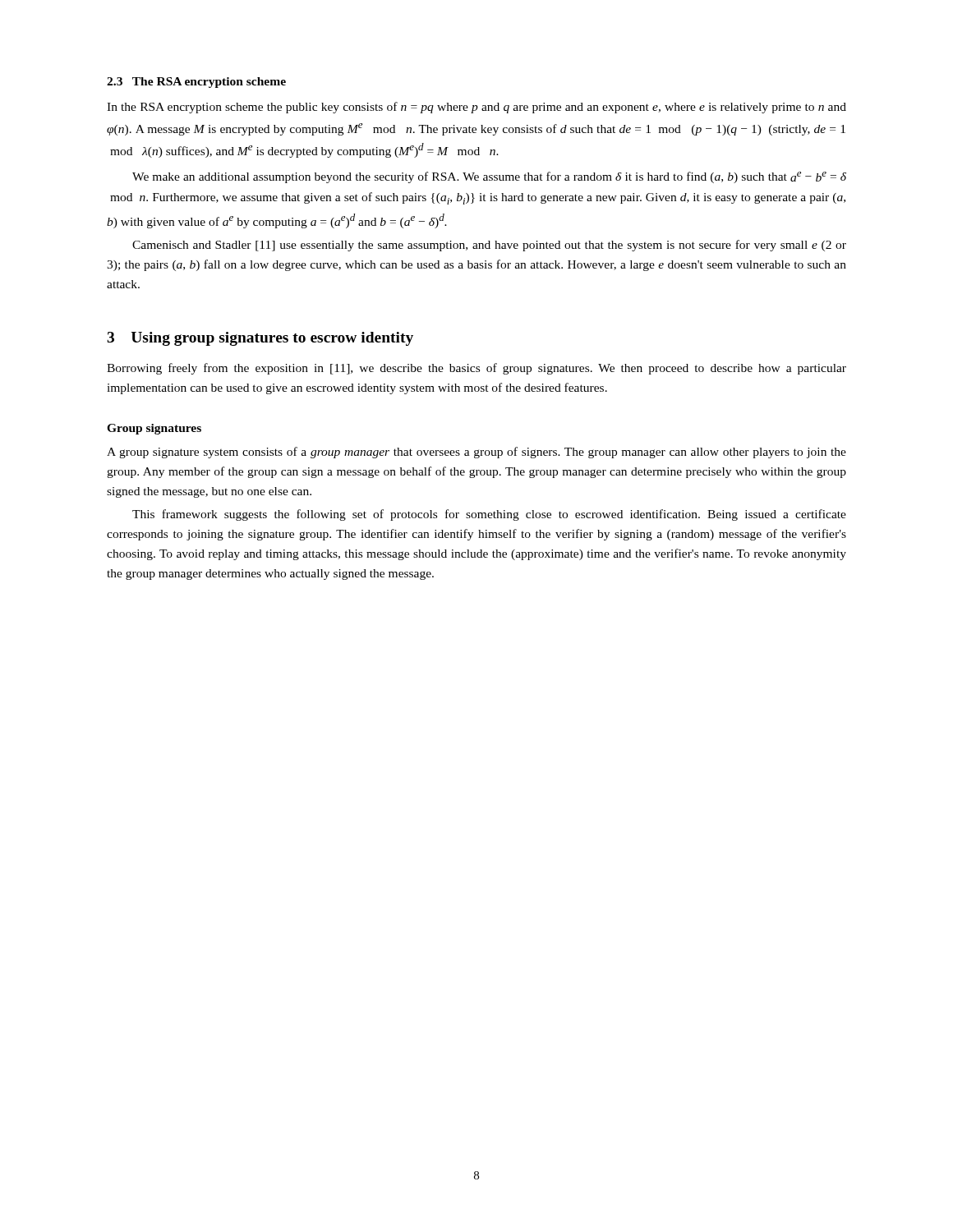The height and width of the screenshot is (1232, 953).
Task: Point to the block beginning "Borrowing freely from the exposition"
Action: point(476,378)
